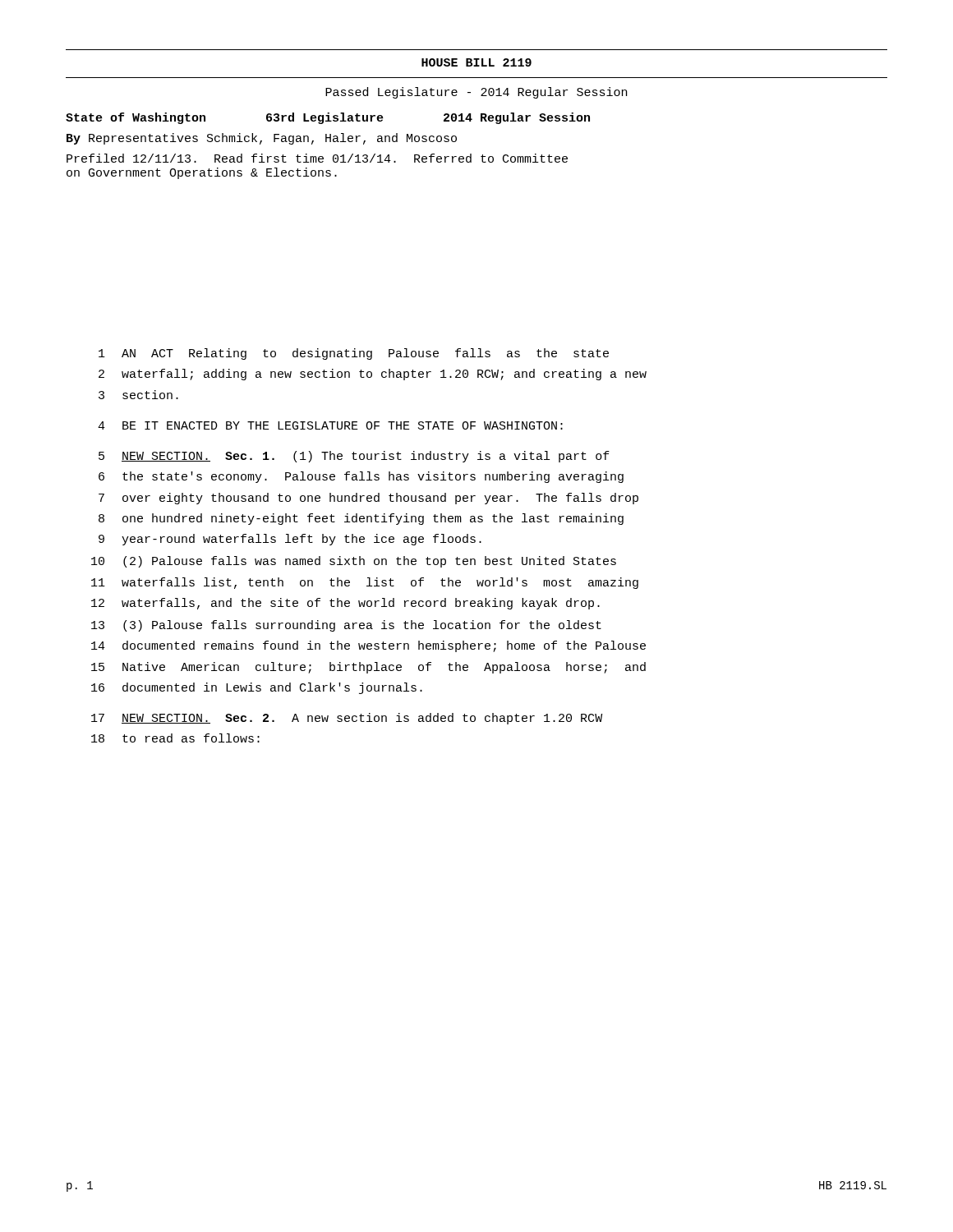
Task: Click on the passage starting "By Representatives Schmick,"
Action: point(262,139)
